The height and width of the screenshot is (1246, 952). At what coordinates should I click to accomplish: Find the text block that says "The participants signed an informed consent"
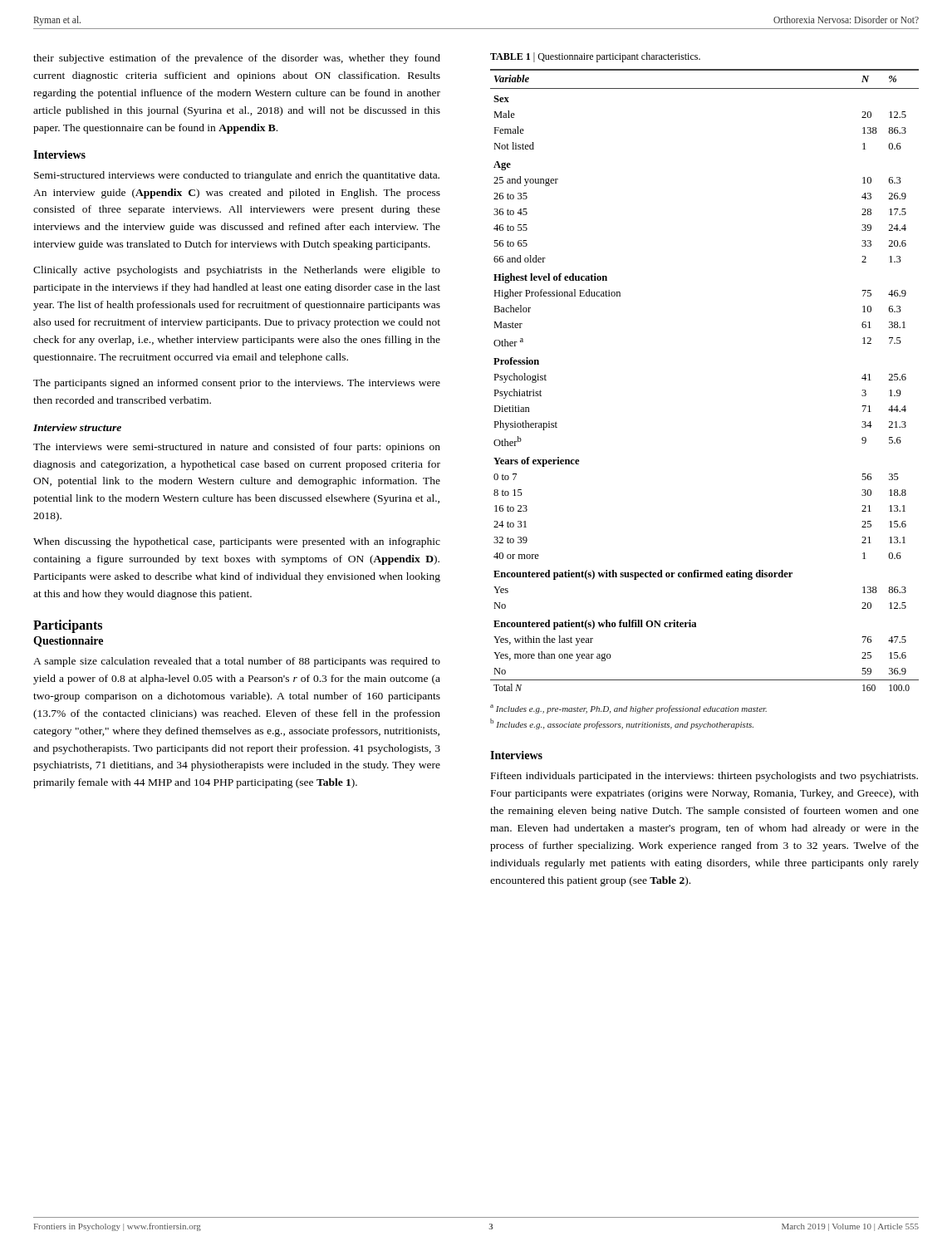237,391
